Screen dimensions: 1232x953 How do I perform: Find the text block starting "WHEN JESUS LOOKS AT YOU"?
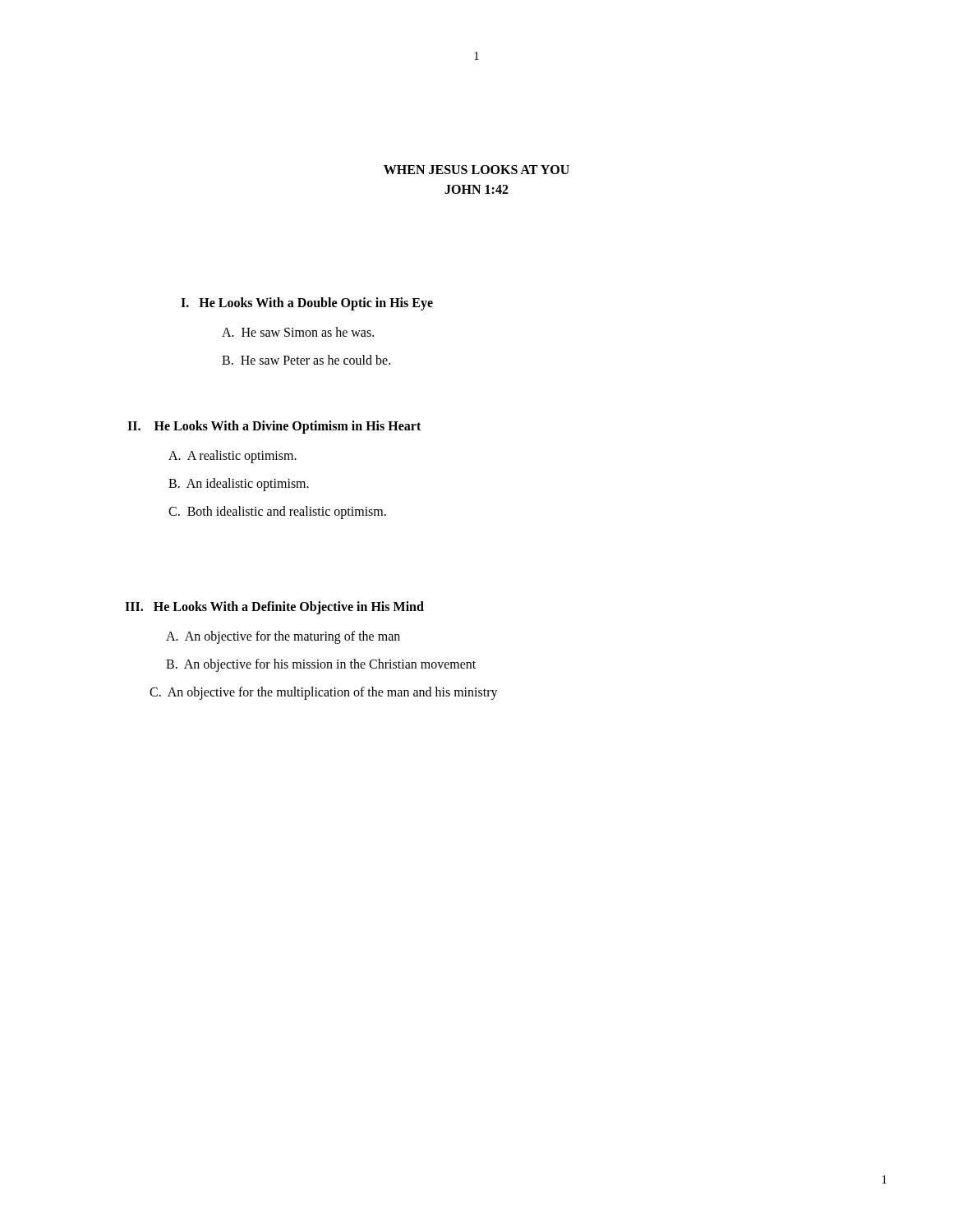point(476,180)
